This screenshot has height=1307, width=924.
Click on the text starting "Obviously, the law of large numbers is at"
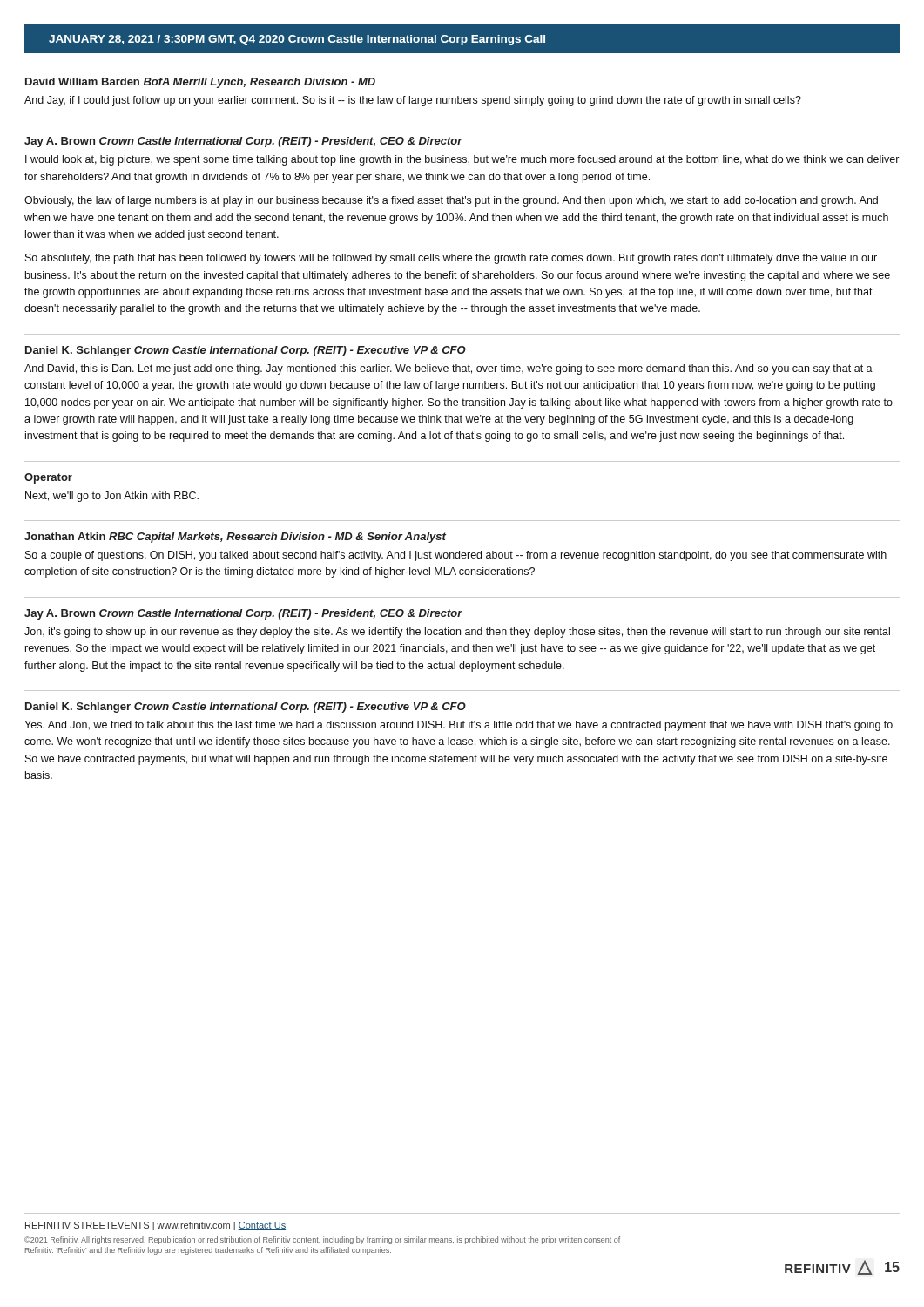[457, 217]
